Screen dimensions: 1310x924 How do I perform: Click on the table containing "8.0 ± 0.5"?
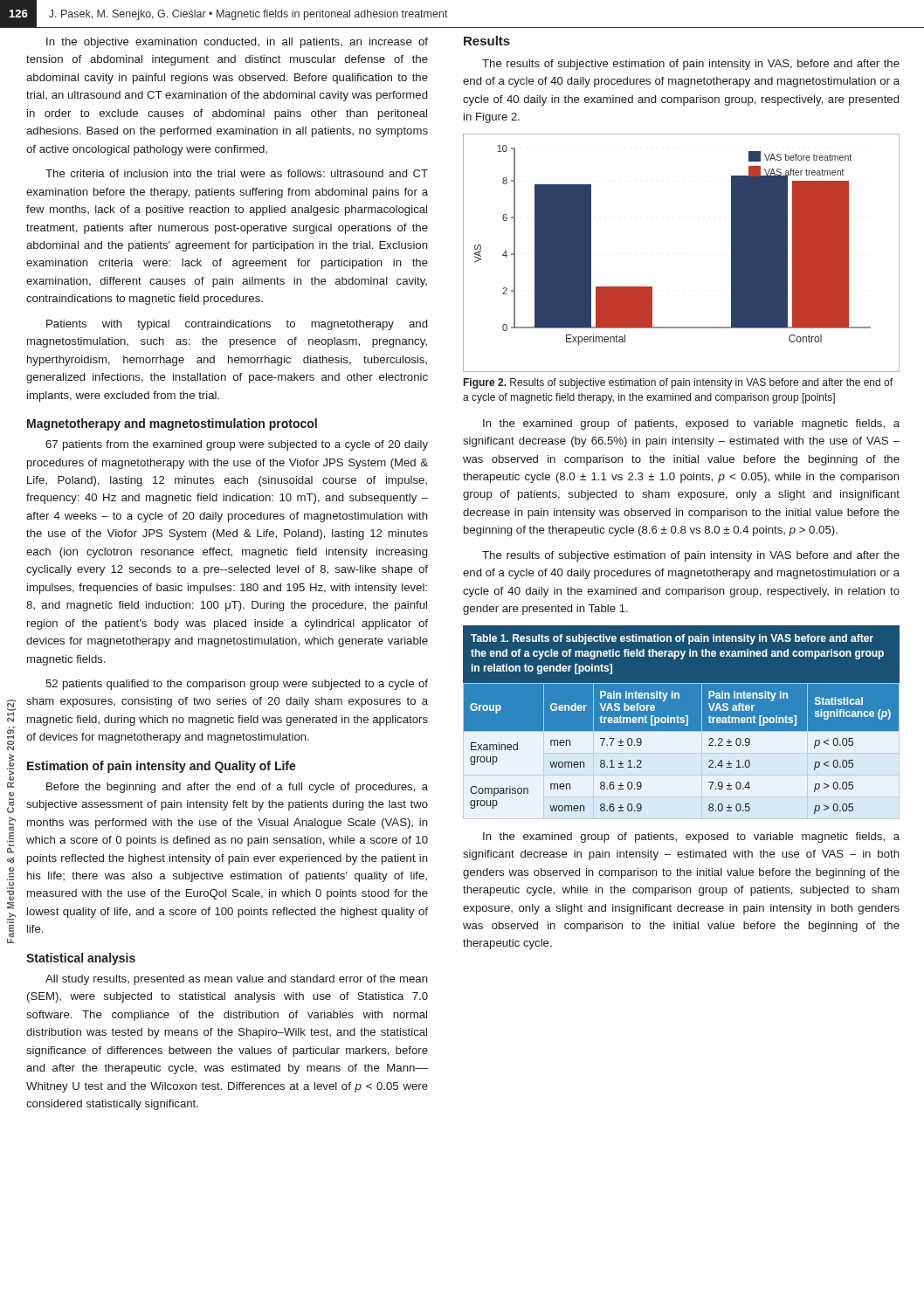click(681, 722)
